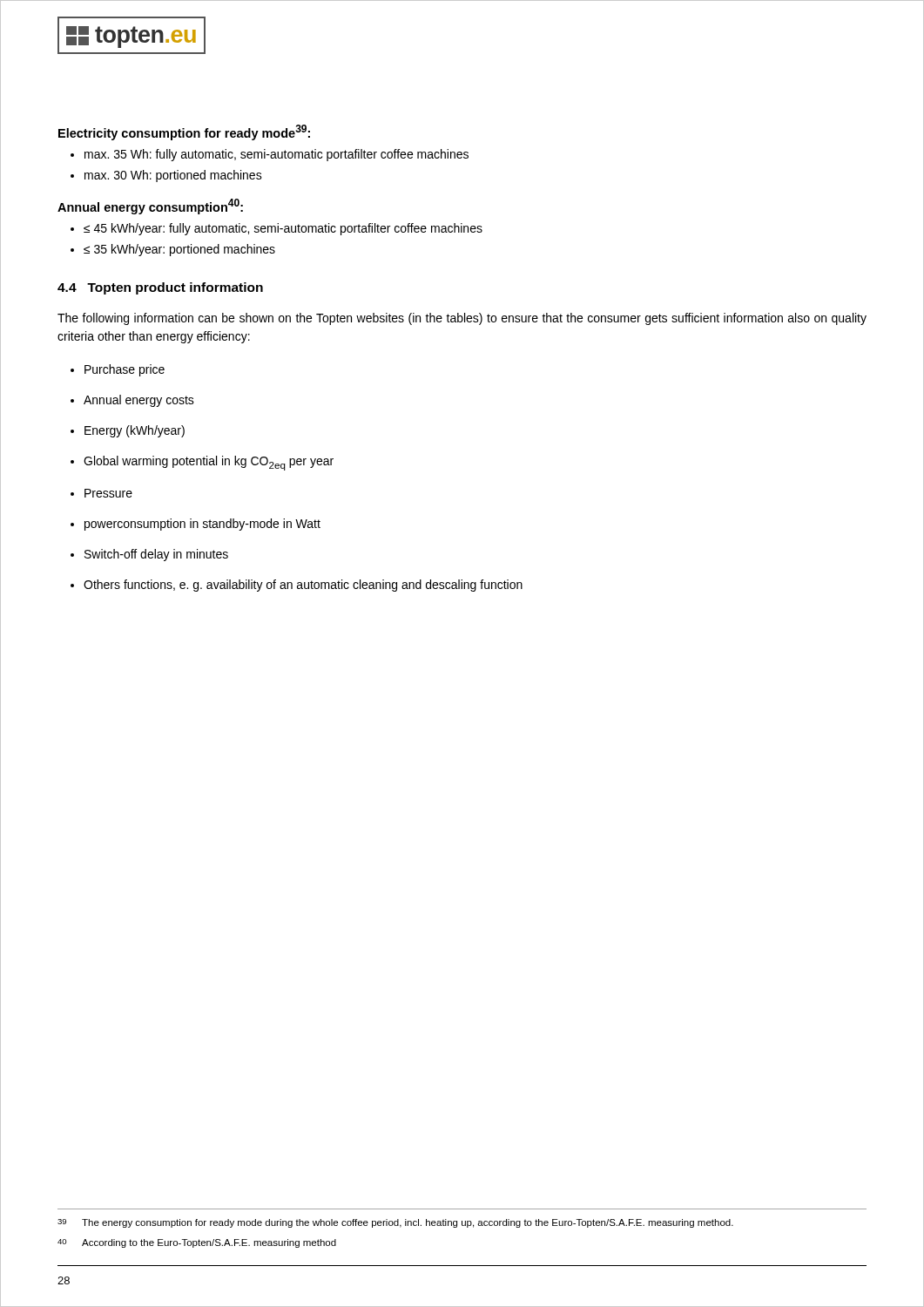Point to the region starting "powerconsumption in standby-mode in Watt"
Image resolution: width=924 pixels, height=1307 pixels.
coord(202,524)
